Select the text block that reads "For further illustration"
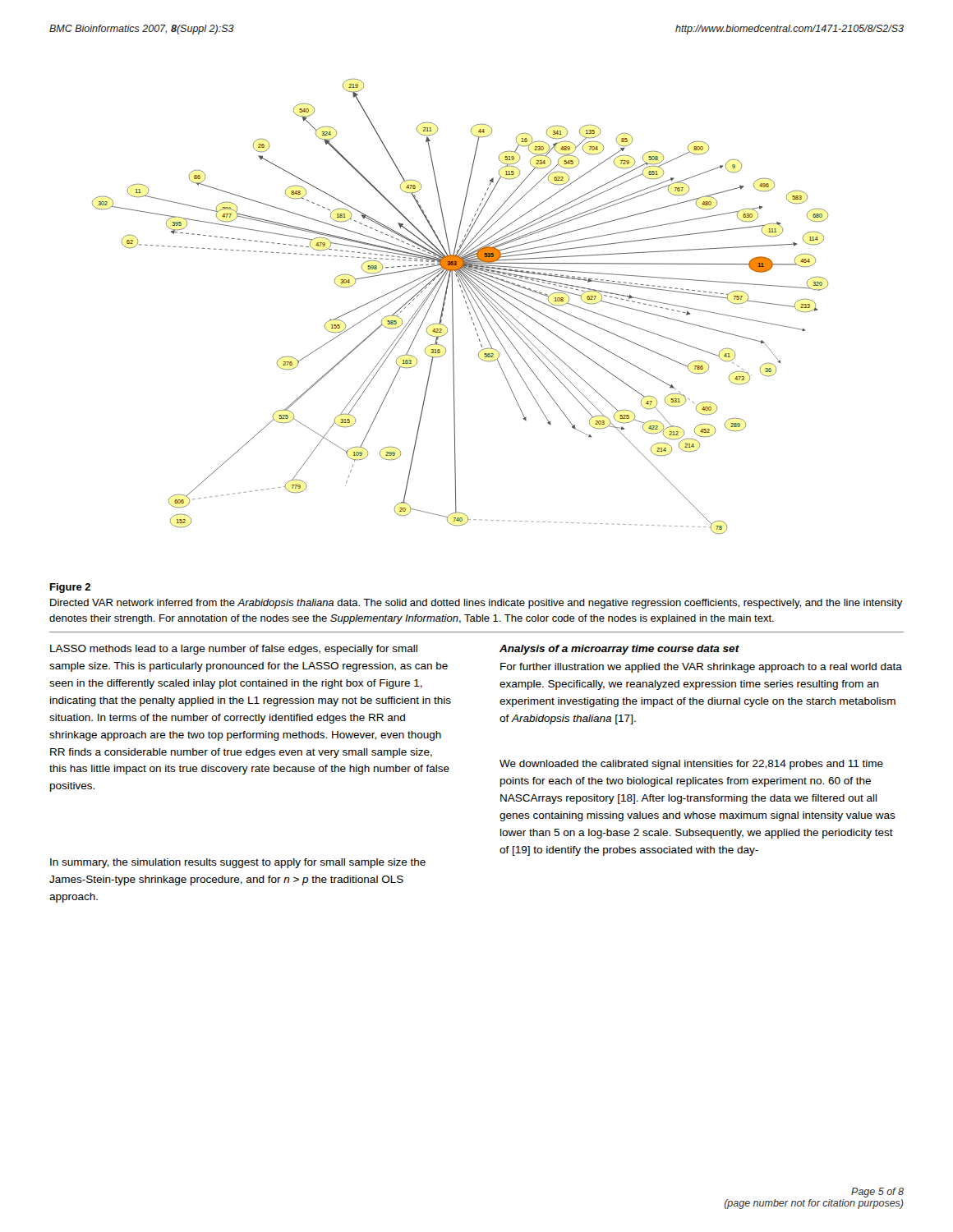The image size is (953, 1232). pos(702,693)
